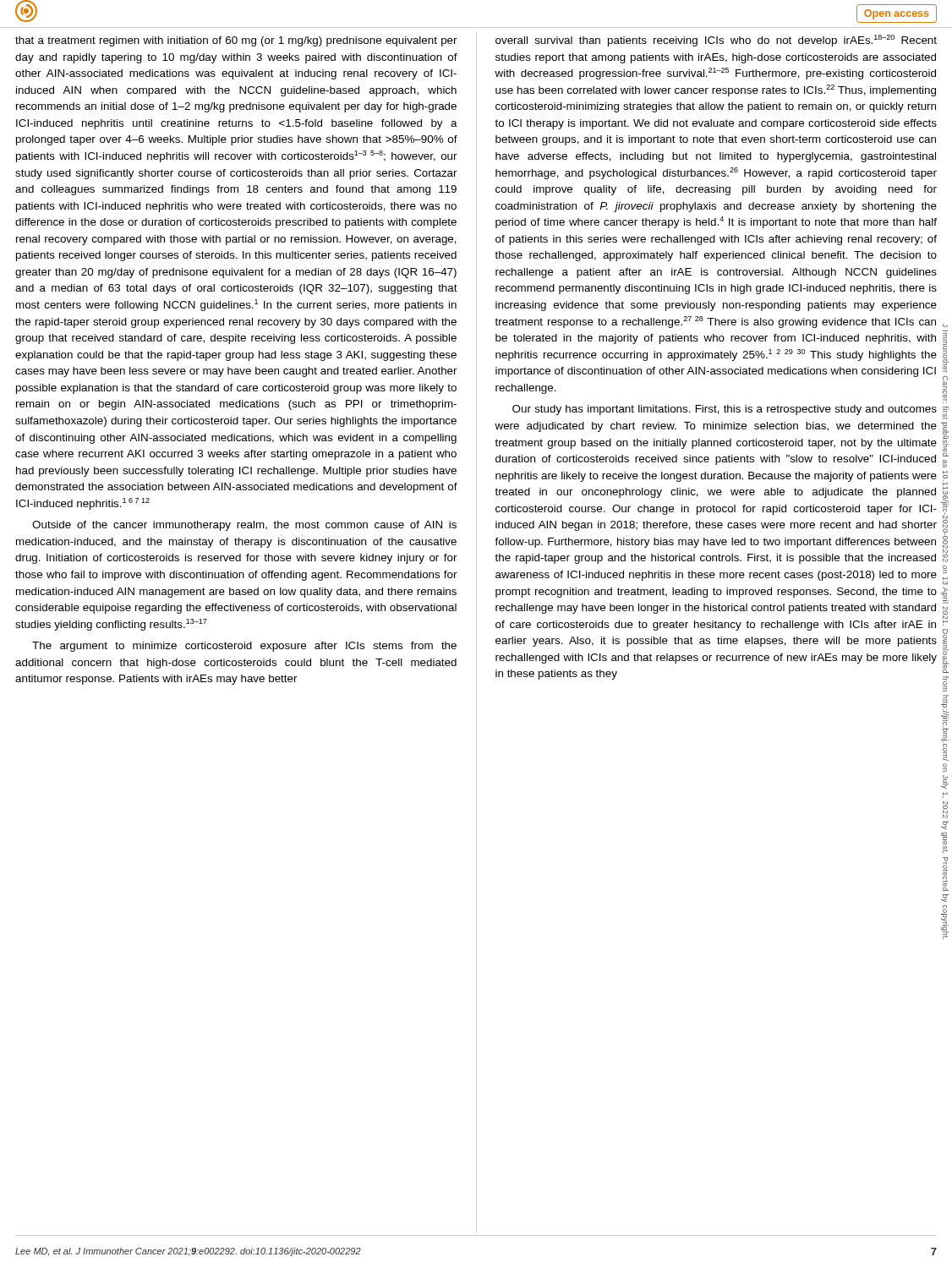
Task: Locate the text block containing "that a treatment"
Action: tap(236, 360)
